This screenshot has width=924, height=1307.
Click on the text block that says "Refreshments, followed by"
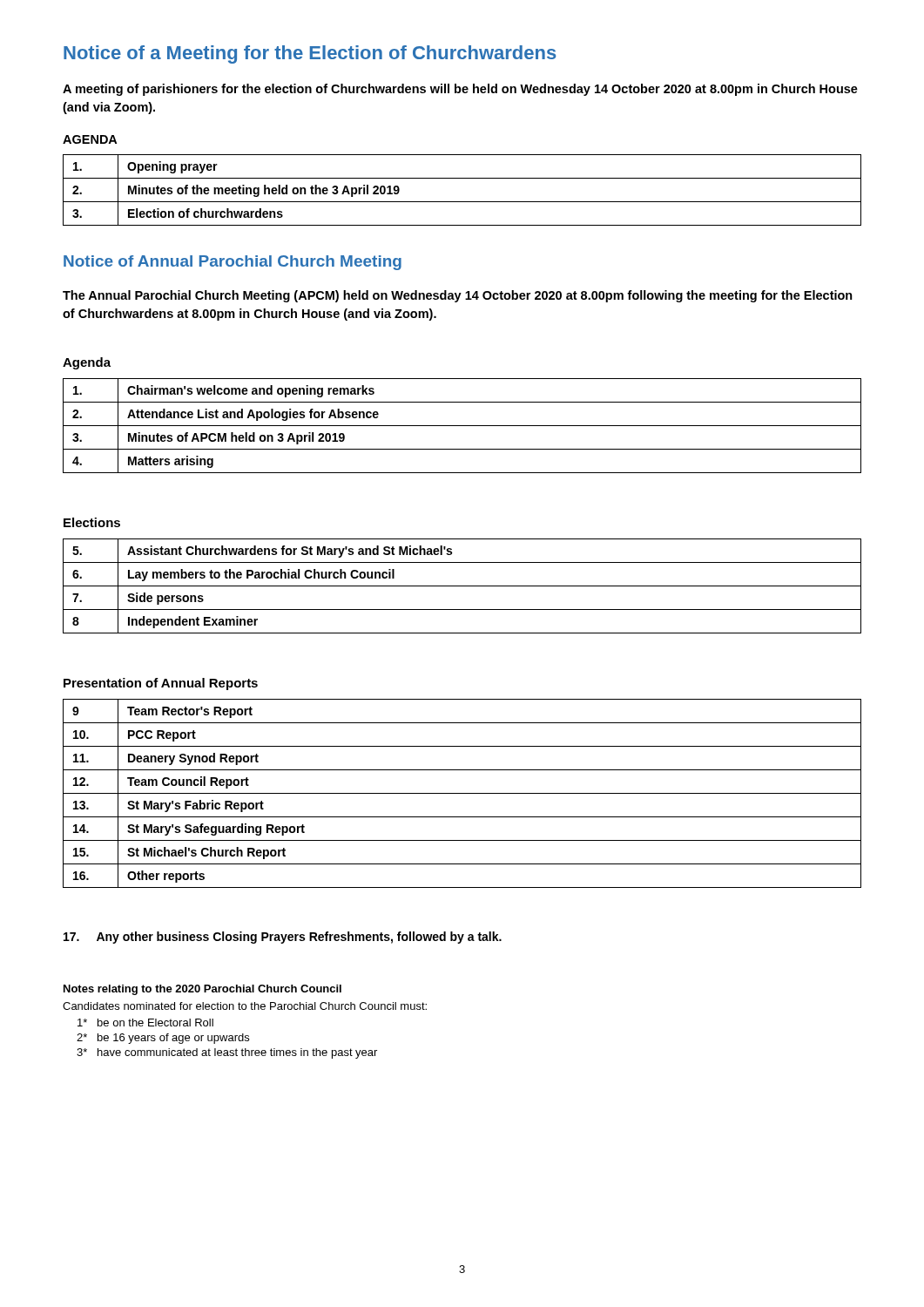(405, 937)
